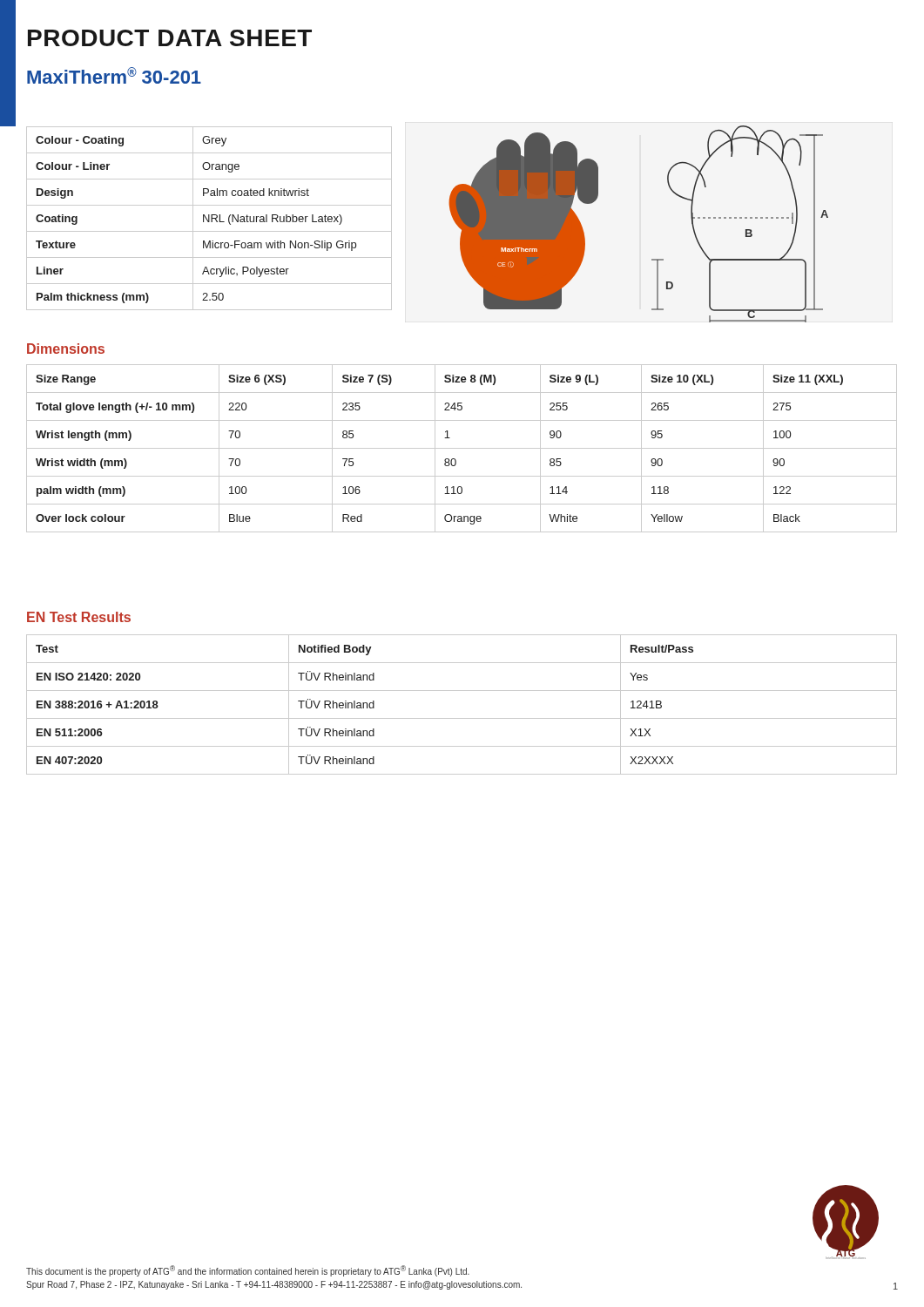The height and width of the screenshot is (1307, 924).
Task: Select the logo
Action: [846, 1222]
